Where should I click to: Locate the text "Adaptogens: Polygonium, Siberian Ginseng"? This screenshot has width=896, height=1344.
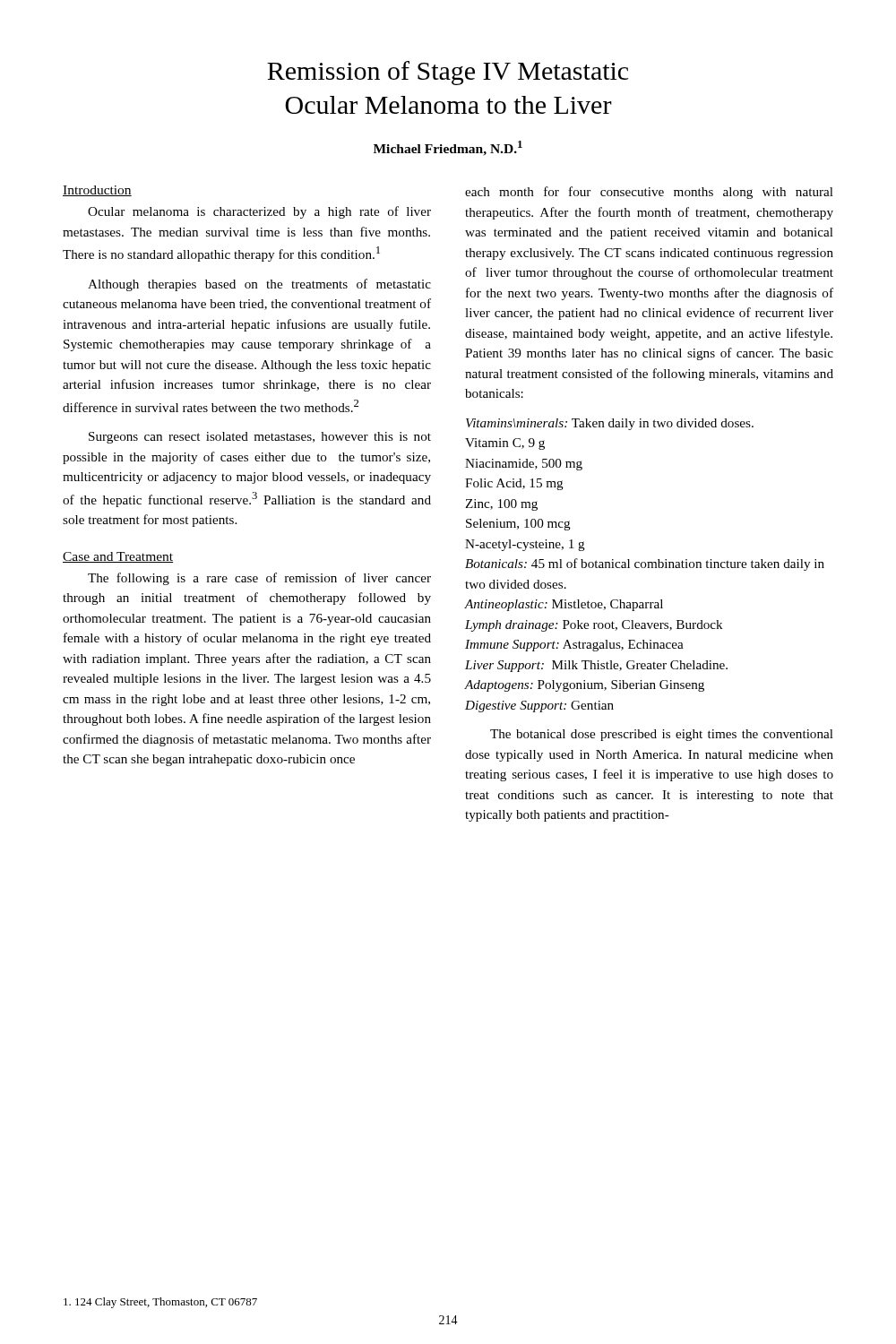649,685
